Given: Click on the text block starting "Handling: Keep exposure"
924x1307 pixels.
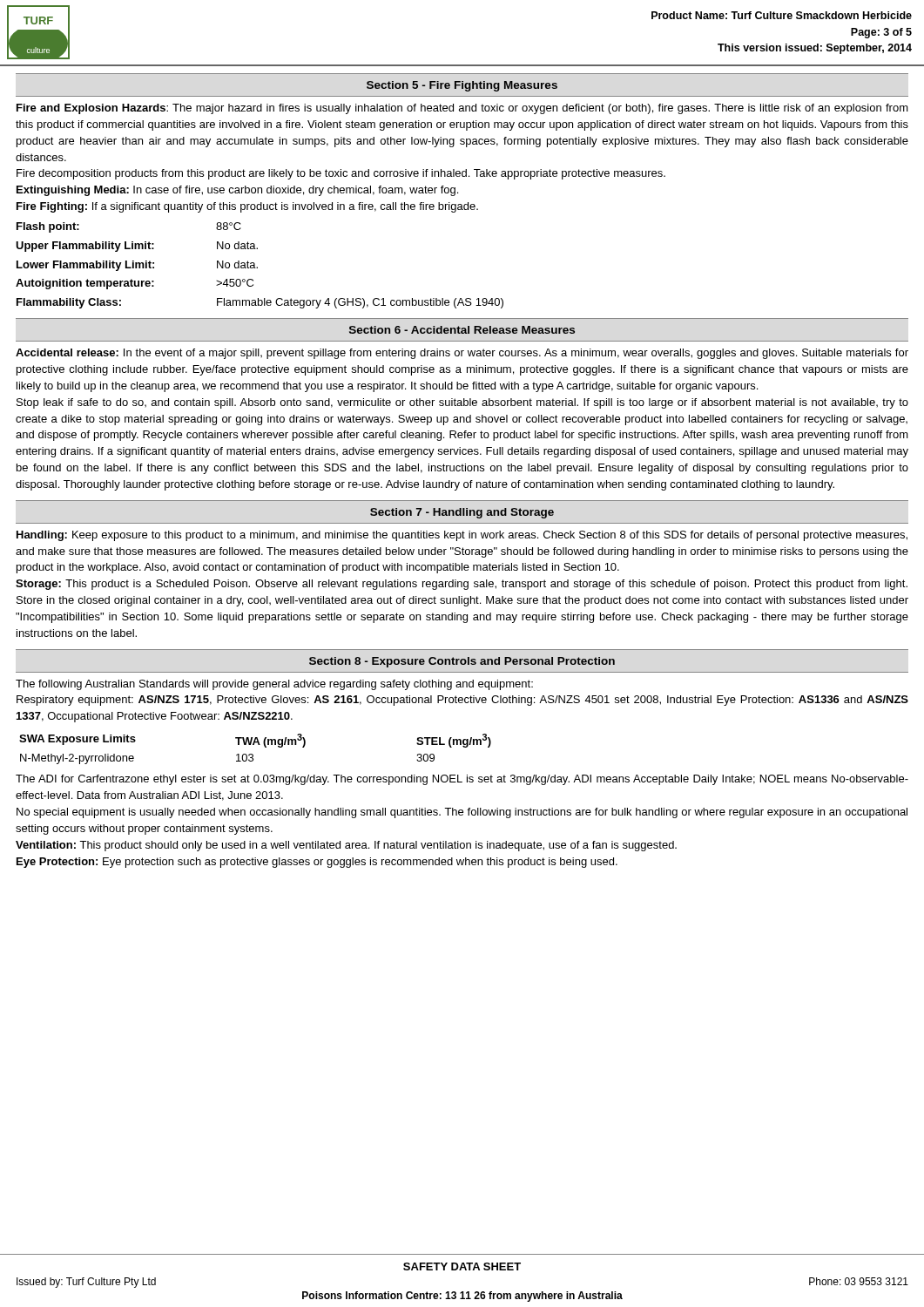Looking at the screenshot, I should coord(462,584).
